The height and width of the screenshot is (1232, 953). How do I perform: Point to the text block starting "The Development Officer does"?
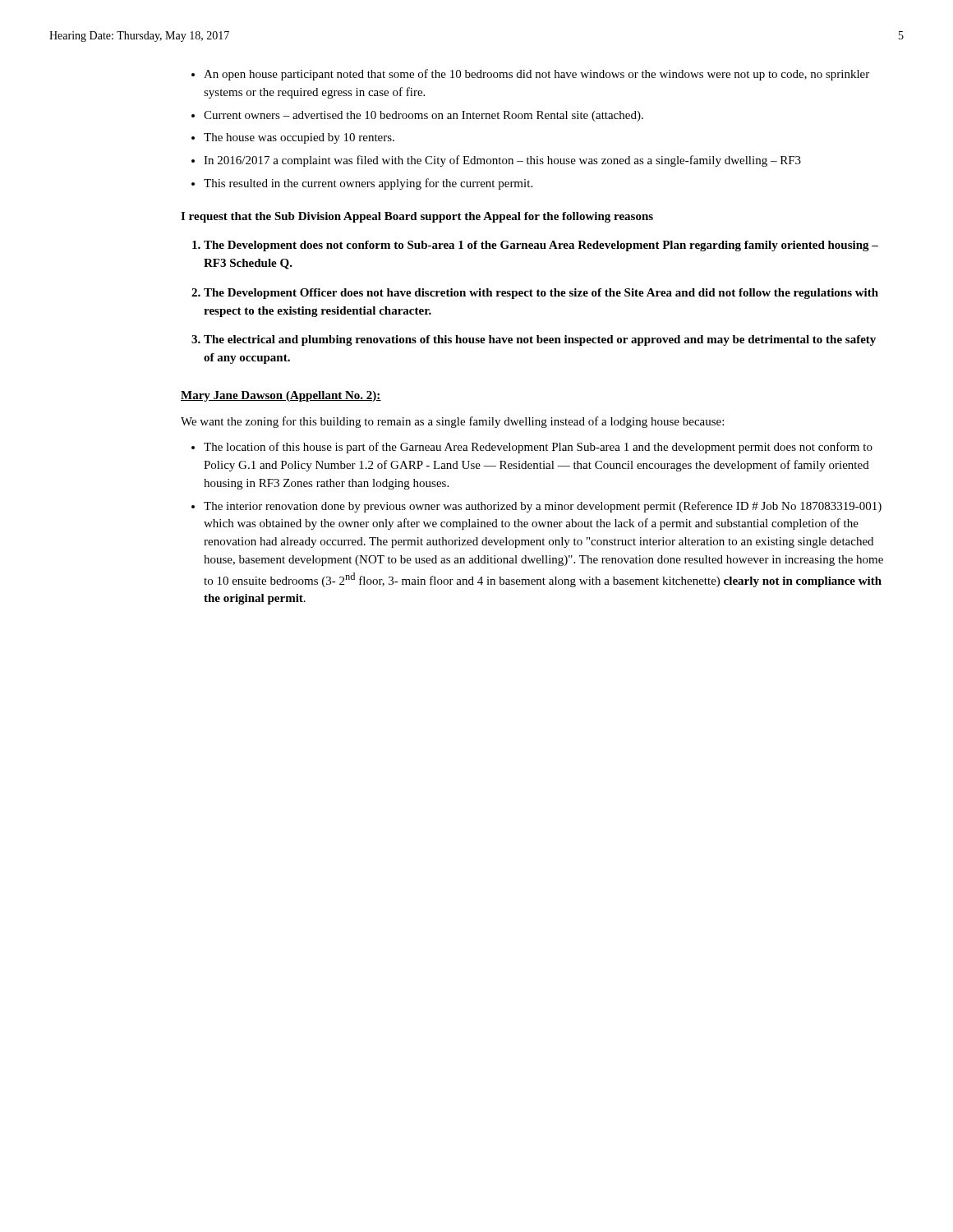[x=545, y=302]
